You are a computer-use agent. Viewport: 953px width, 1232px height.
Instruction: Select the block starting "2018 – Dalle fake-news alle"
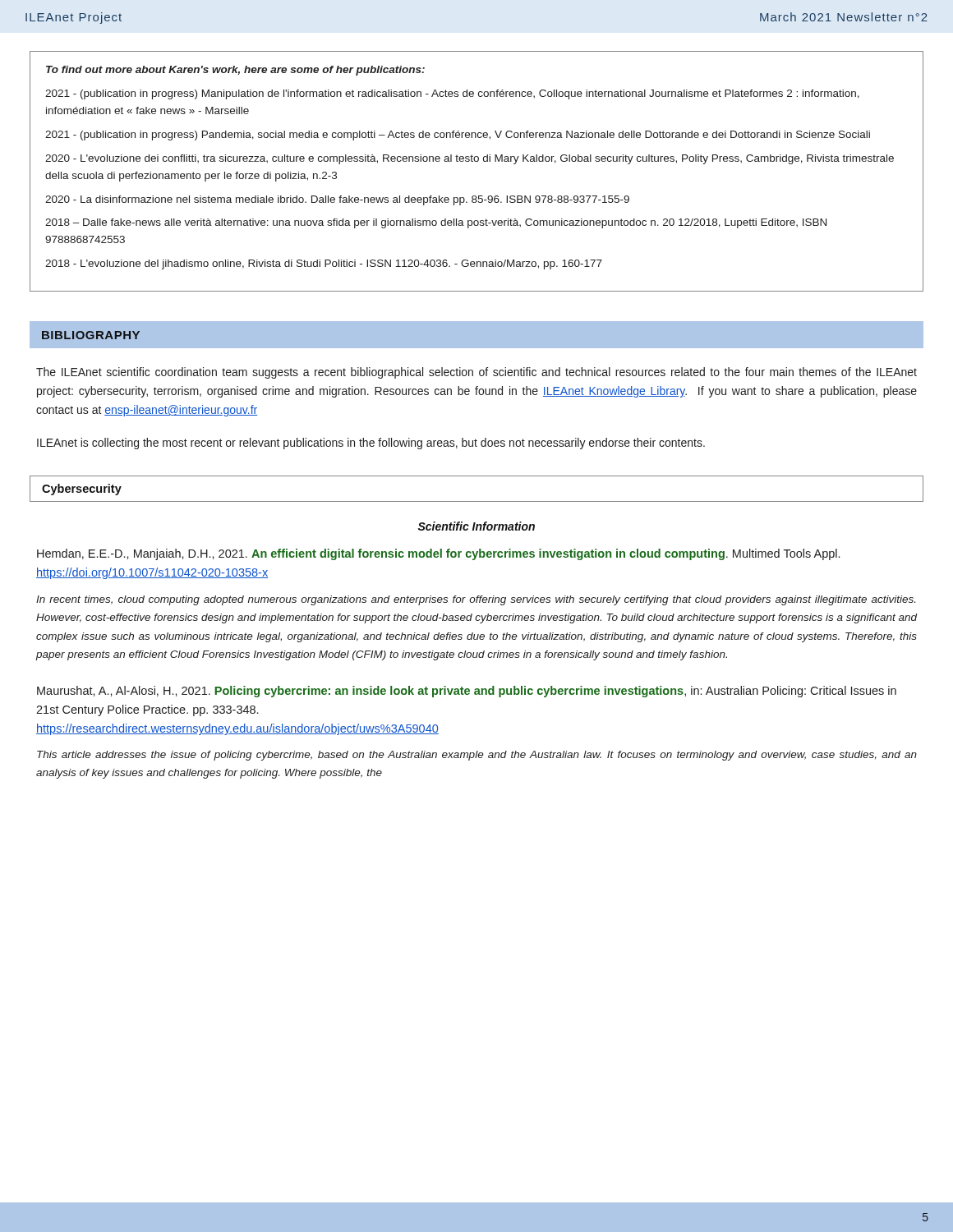pyautogui.click(x=436, y=231)
